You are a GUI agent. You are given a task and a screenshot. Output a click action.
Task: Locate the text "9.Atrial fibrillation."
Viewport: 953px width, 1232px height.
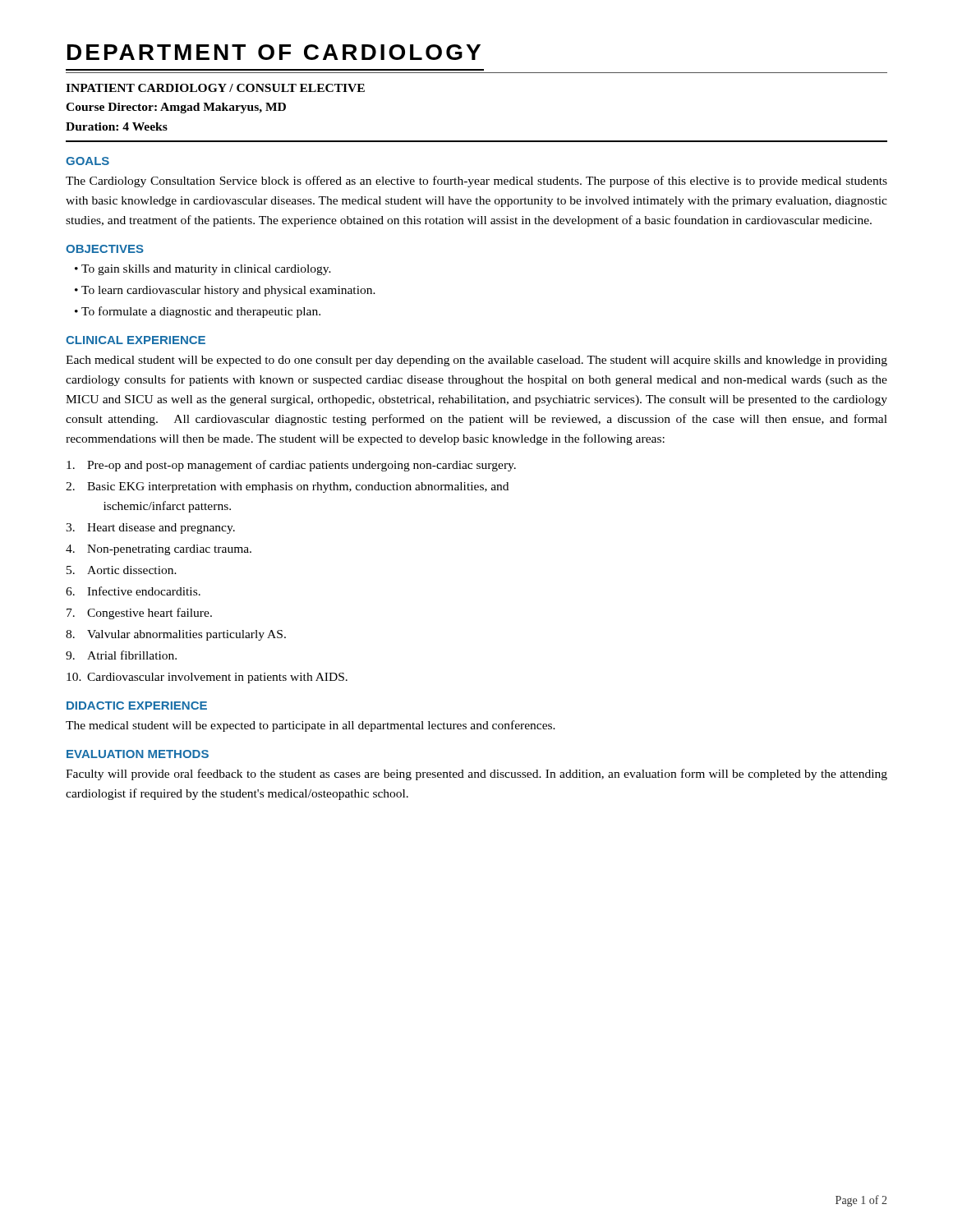click(122, 655)
